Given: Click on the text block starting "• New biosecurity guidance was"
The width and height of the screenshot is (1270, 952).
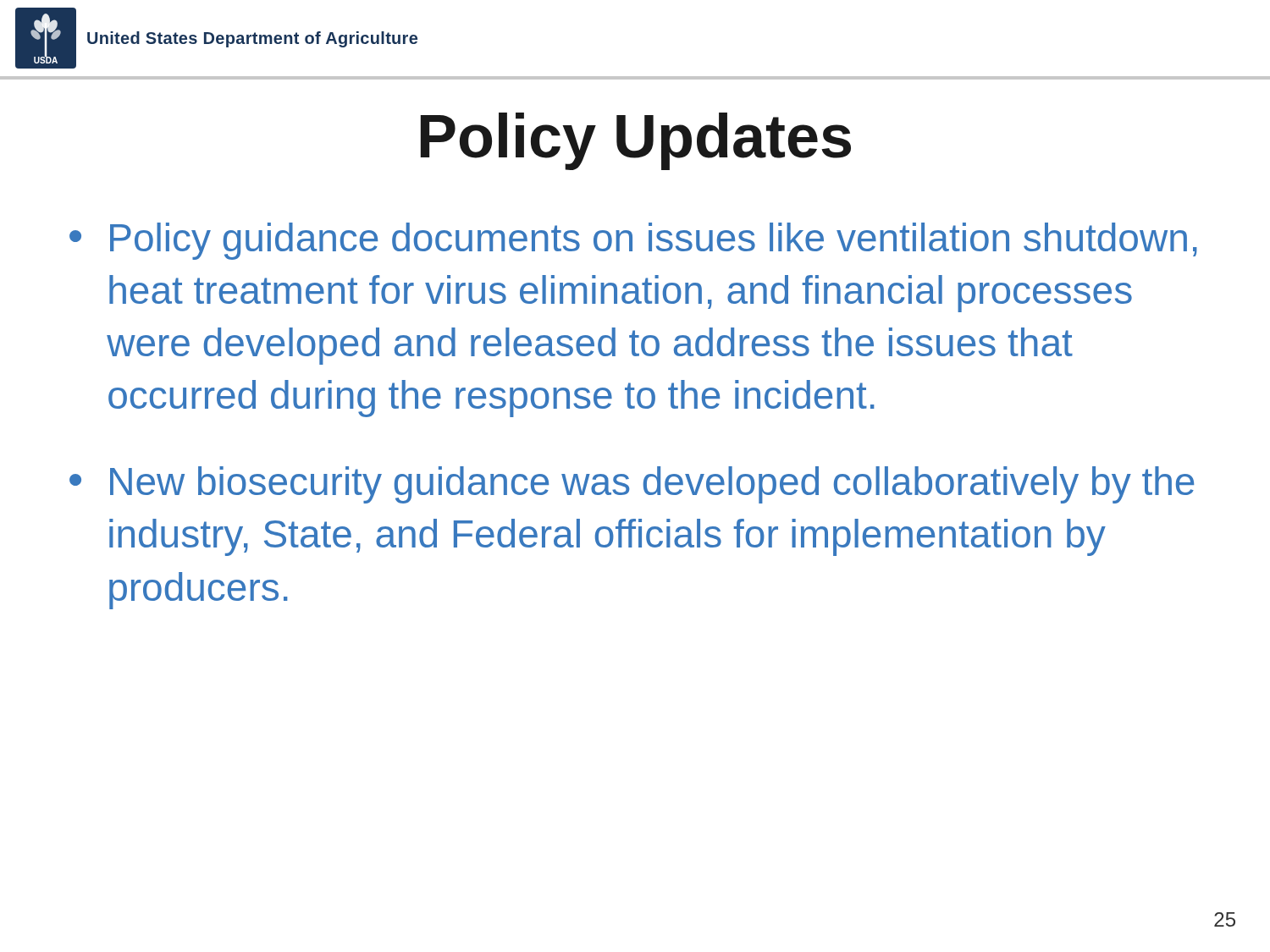Looking at the screenshot, I should coord(643,534).
